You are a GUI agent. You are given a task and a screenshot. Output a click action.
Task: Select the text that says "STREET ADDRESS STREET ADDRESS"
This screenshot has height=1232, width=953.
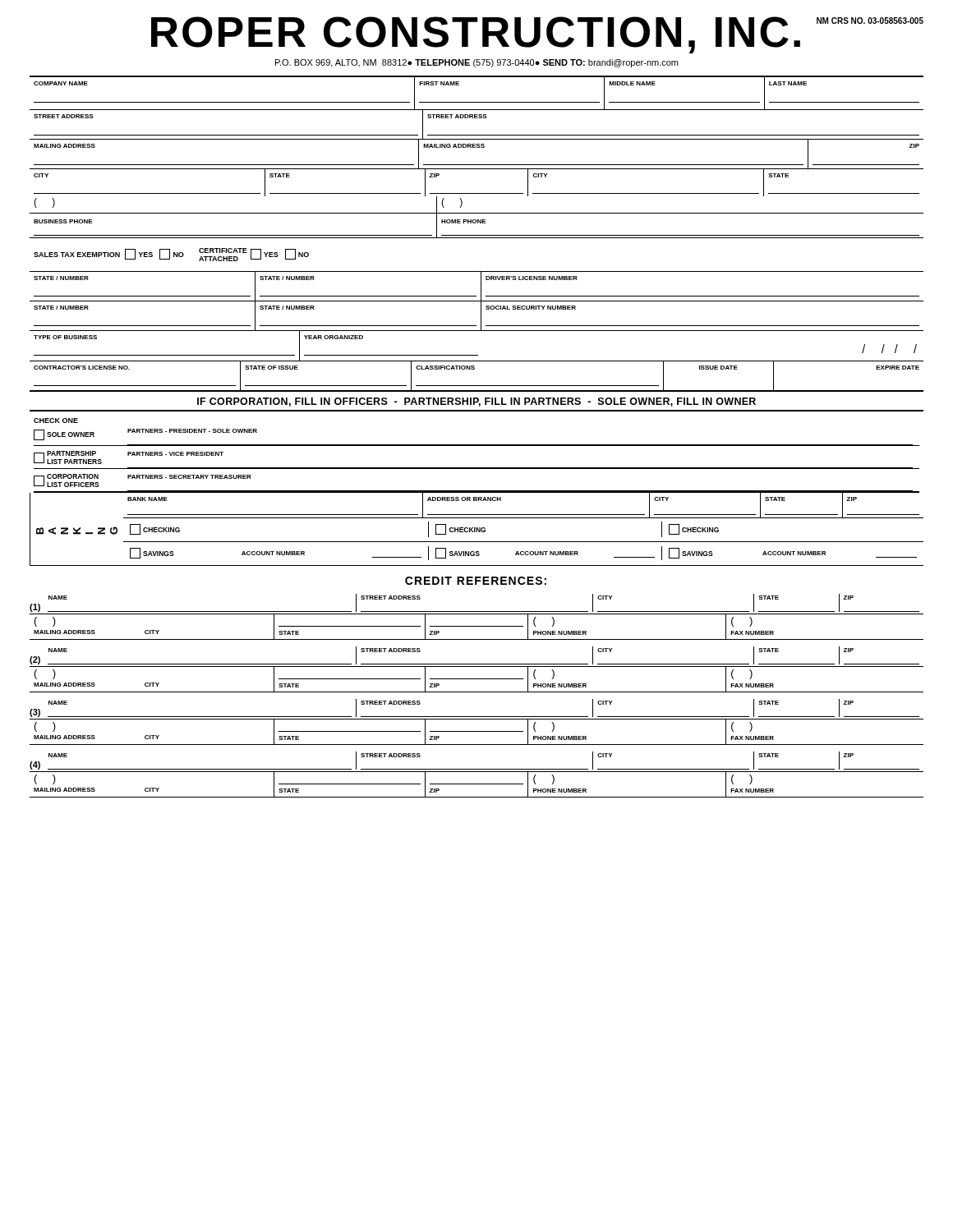476,124
